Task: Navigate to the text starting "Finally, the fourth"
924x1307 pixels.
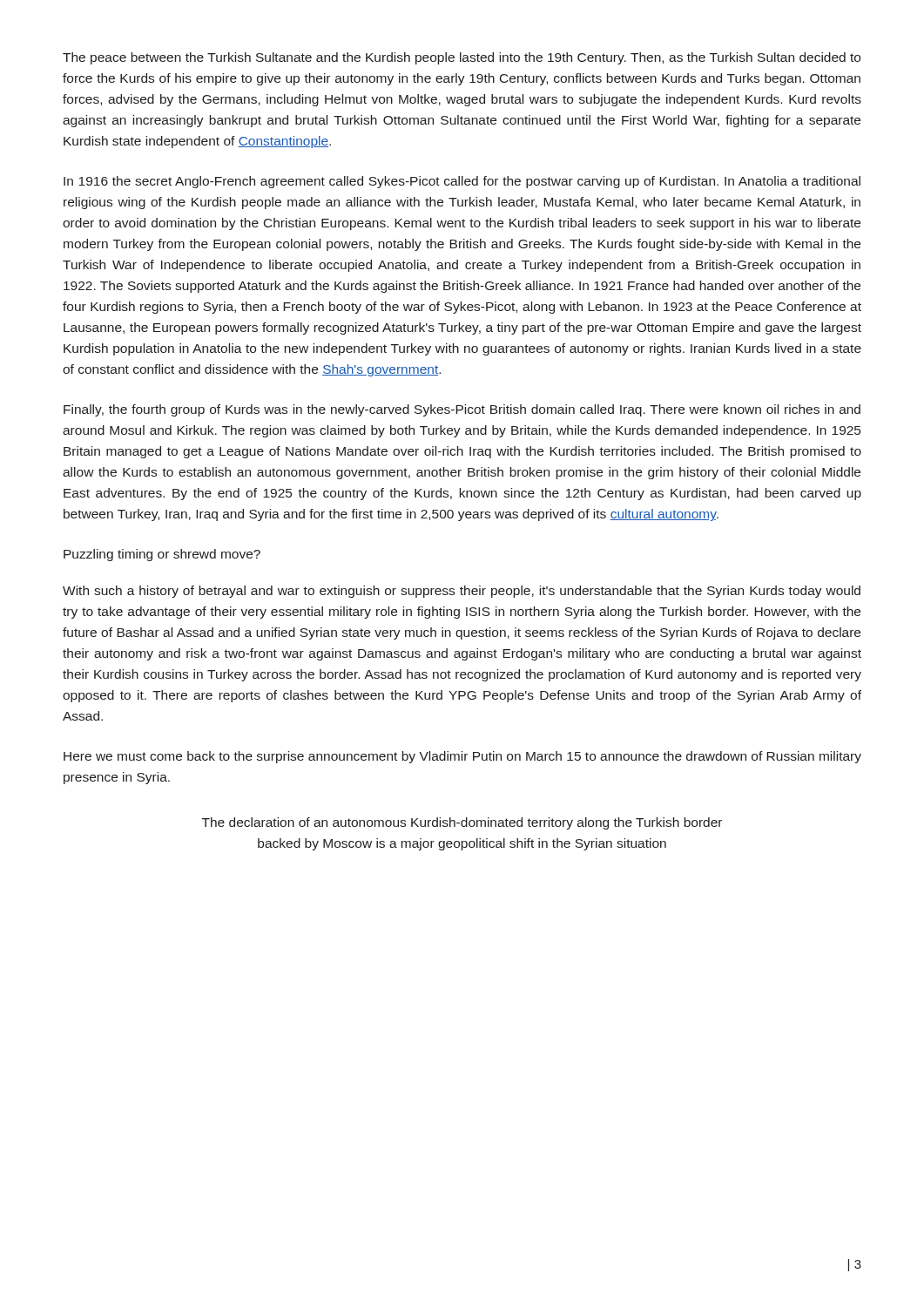Action: pyautogui.click(x=462, y=462)
